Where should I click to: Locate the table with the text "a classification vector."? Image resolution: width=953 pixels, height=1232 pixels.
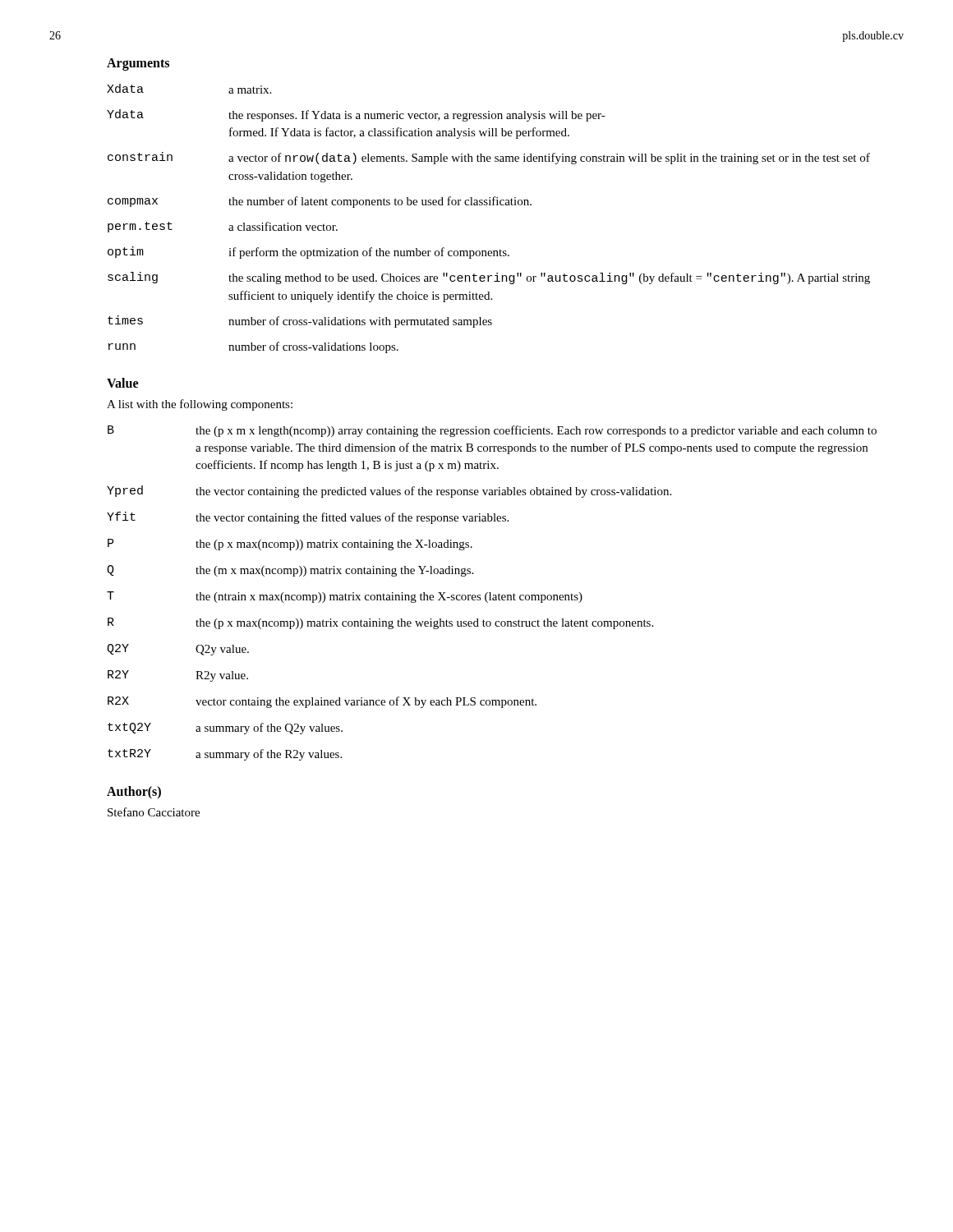[x=497, y=220]
